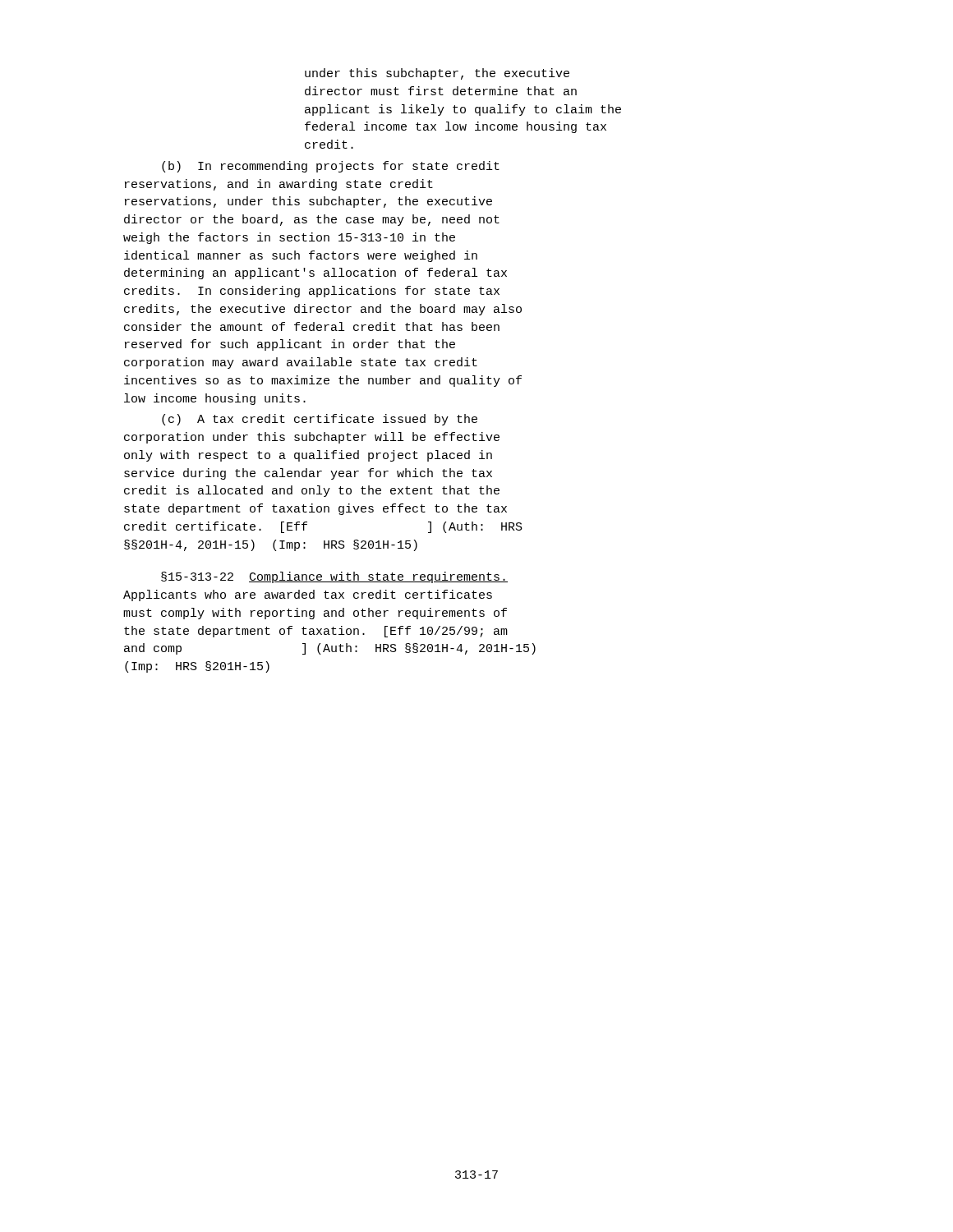
Task: Select the text block containing "(c) A tax credit certificate issued by"
Action: pyautogui.click(x=323, y=483)
